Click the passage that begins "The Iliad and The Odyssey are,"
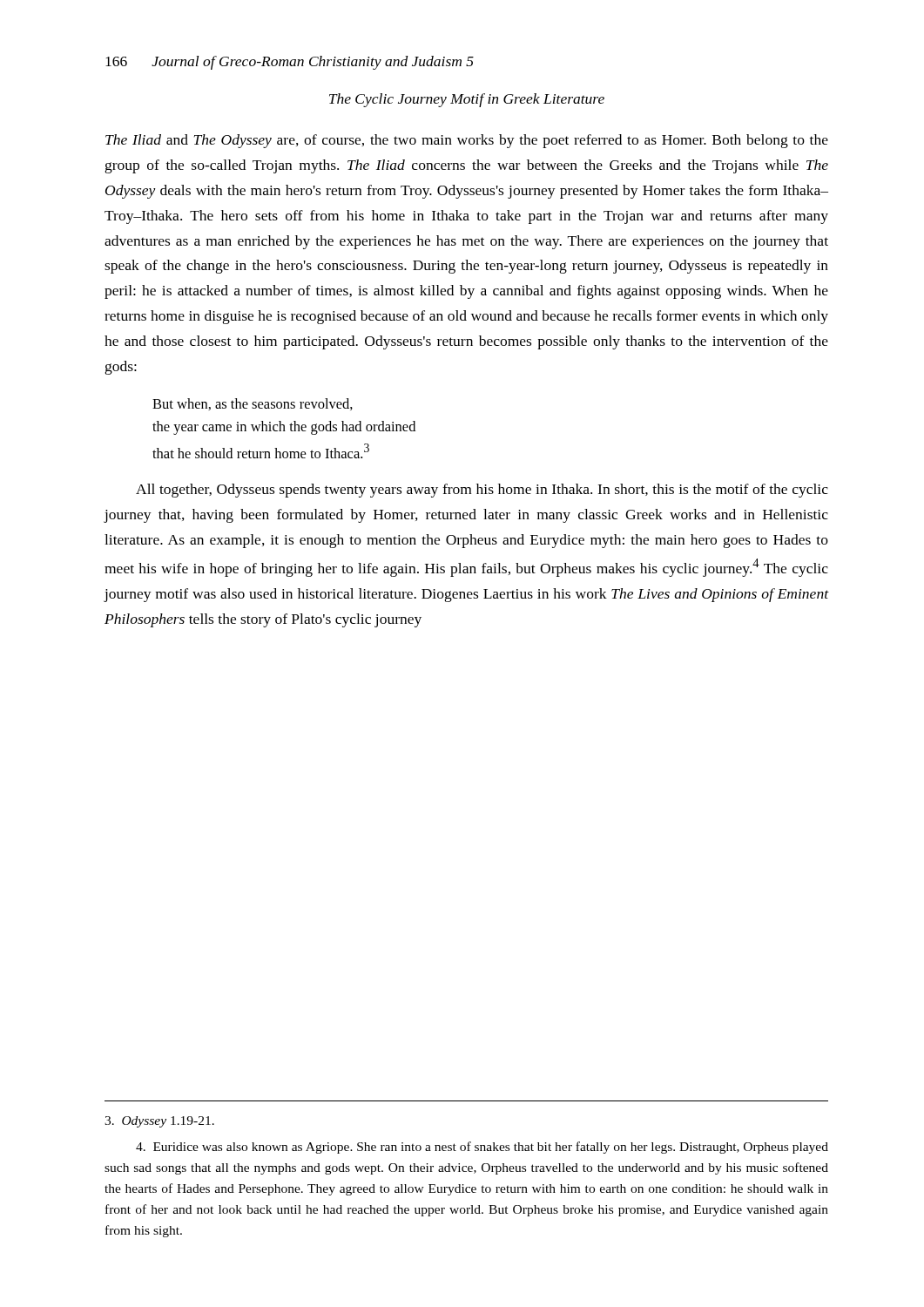The width and height of the screenshot is (924, 1307). tap(466, 253)
